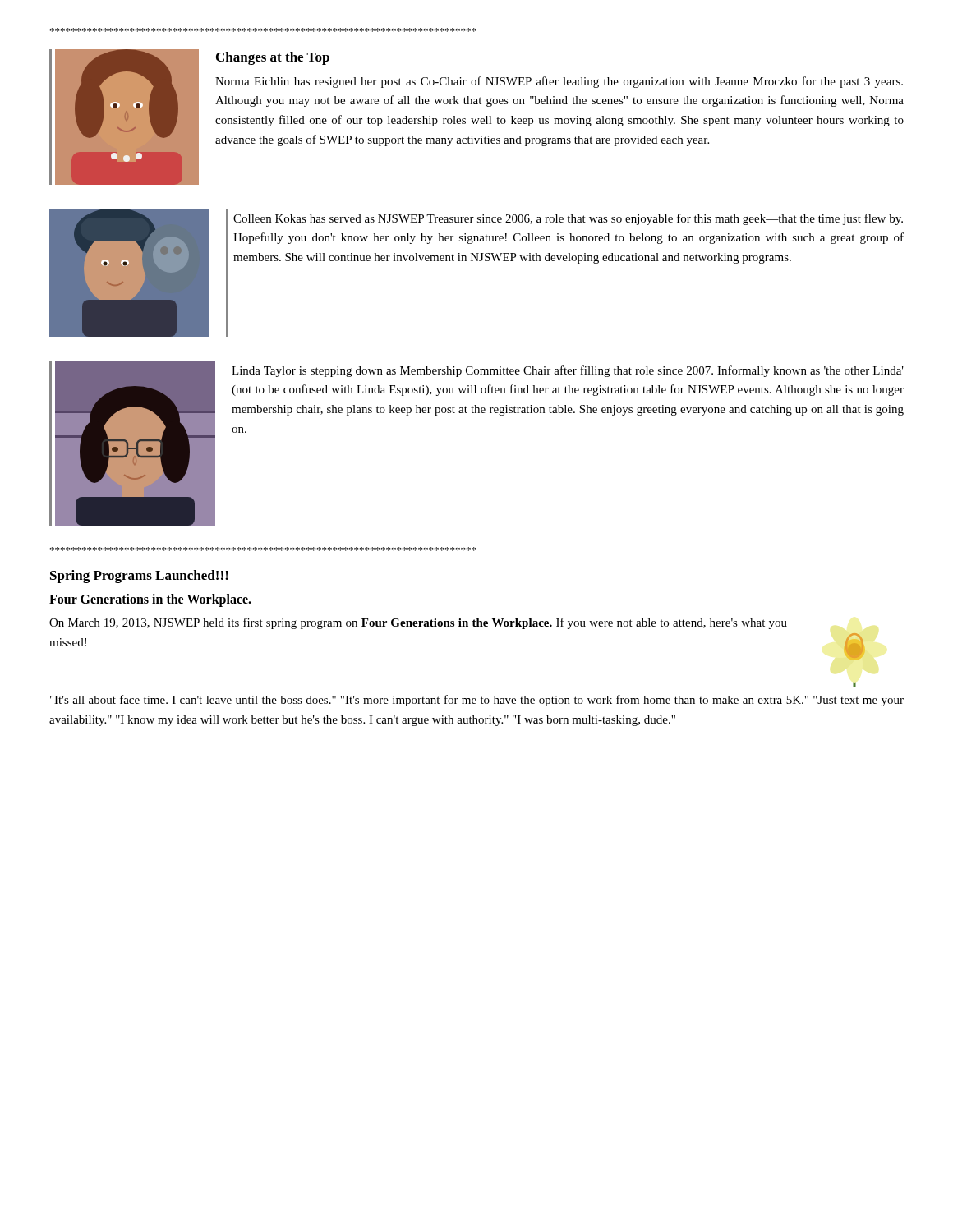953x1232 pixels.
Task: Point to the passage starting "Four Generations in the Workplace."
Action: [x=150, y=599]
